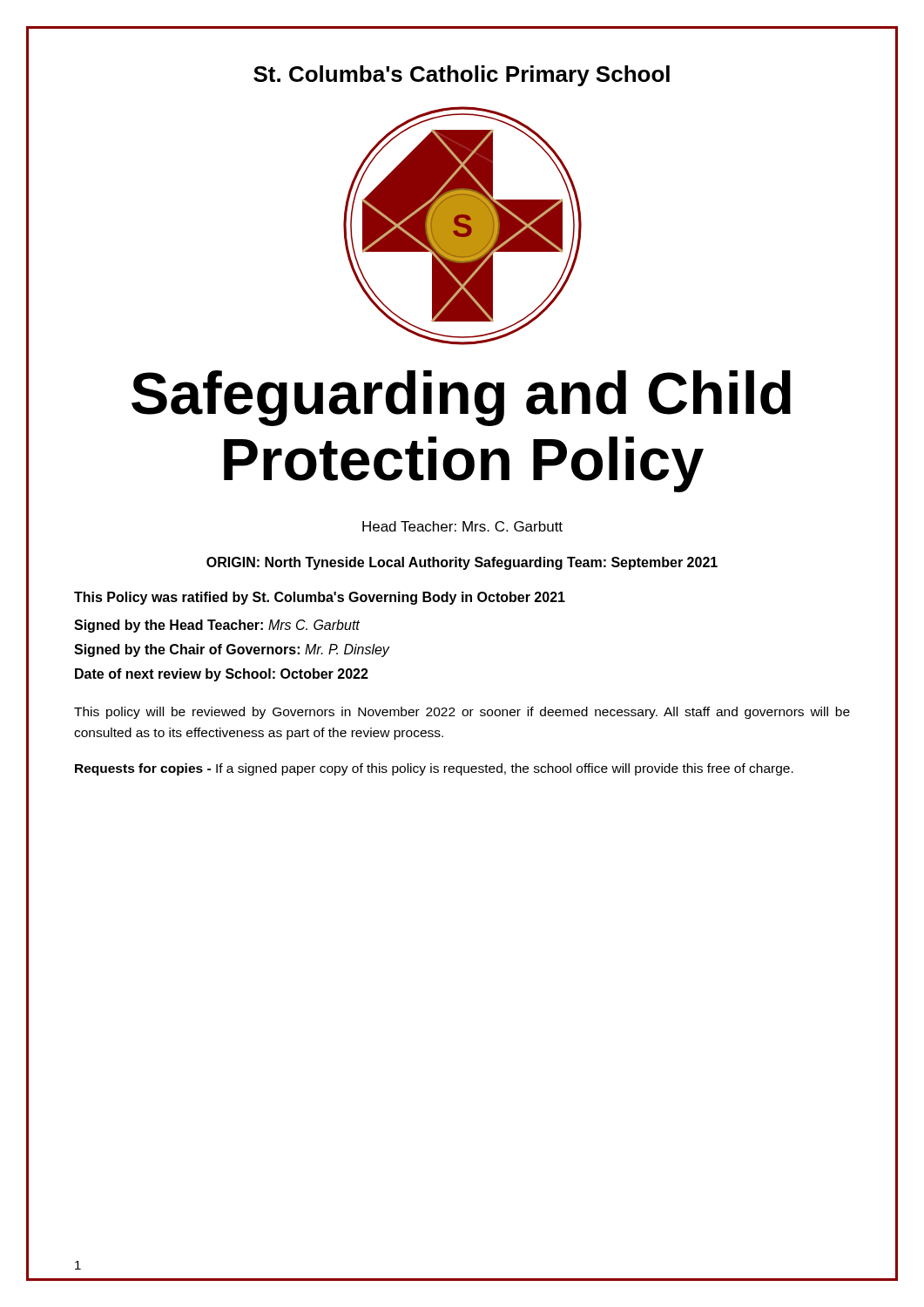This screenshot has height=1307, width=924.
Task: Point to the block beginning "Date of next review by School: October"
Action: point(221,674)
